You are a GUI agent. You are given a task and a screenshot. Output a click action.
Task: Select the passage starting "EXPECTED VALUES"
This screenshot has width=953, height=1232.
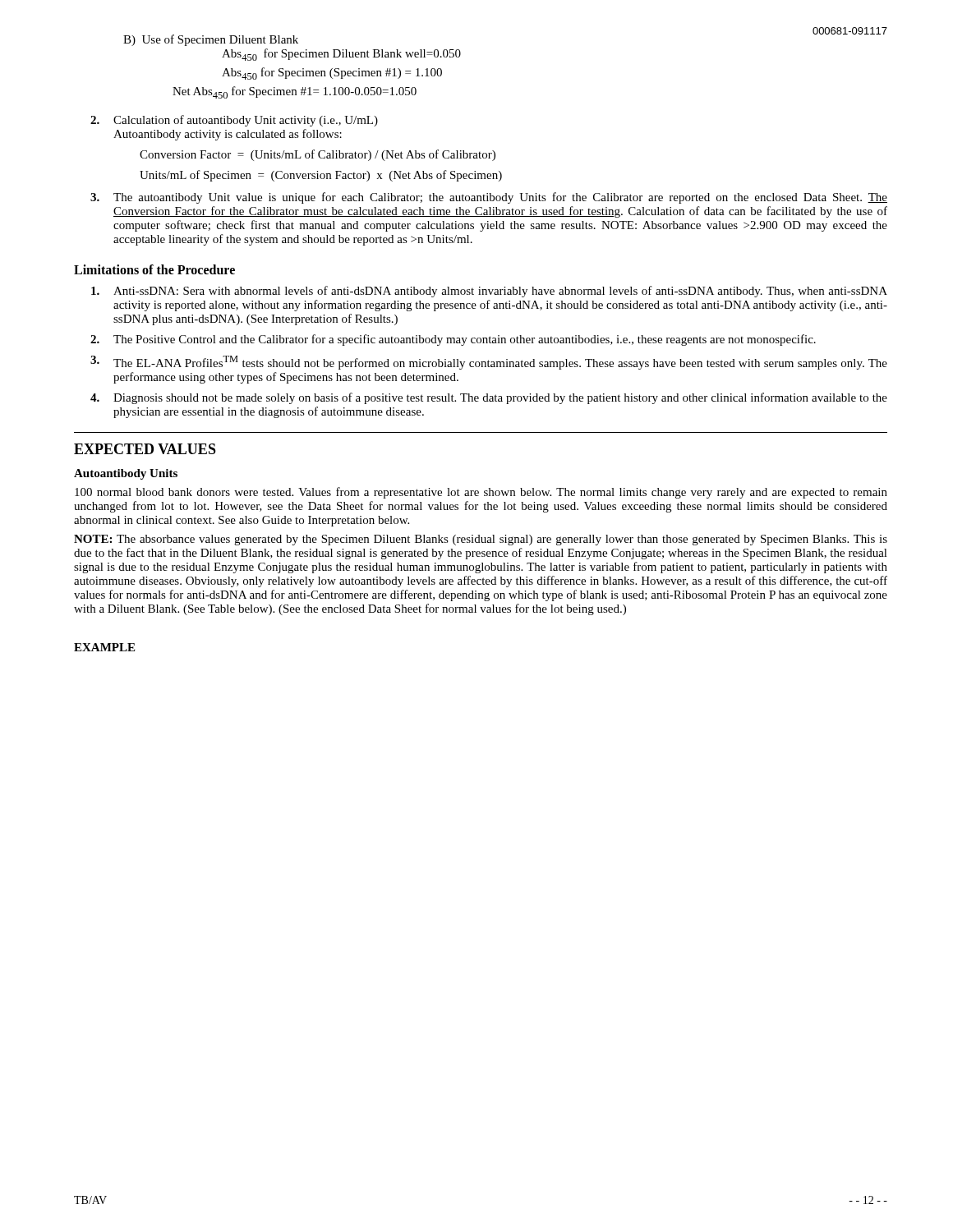click(145, 449)
